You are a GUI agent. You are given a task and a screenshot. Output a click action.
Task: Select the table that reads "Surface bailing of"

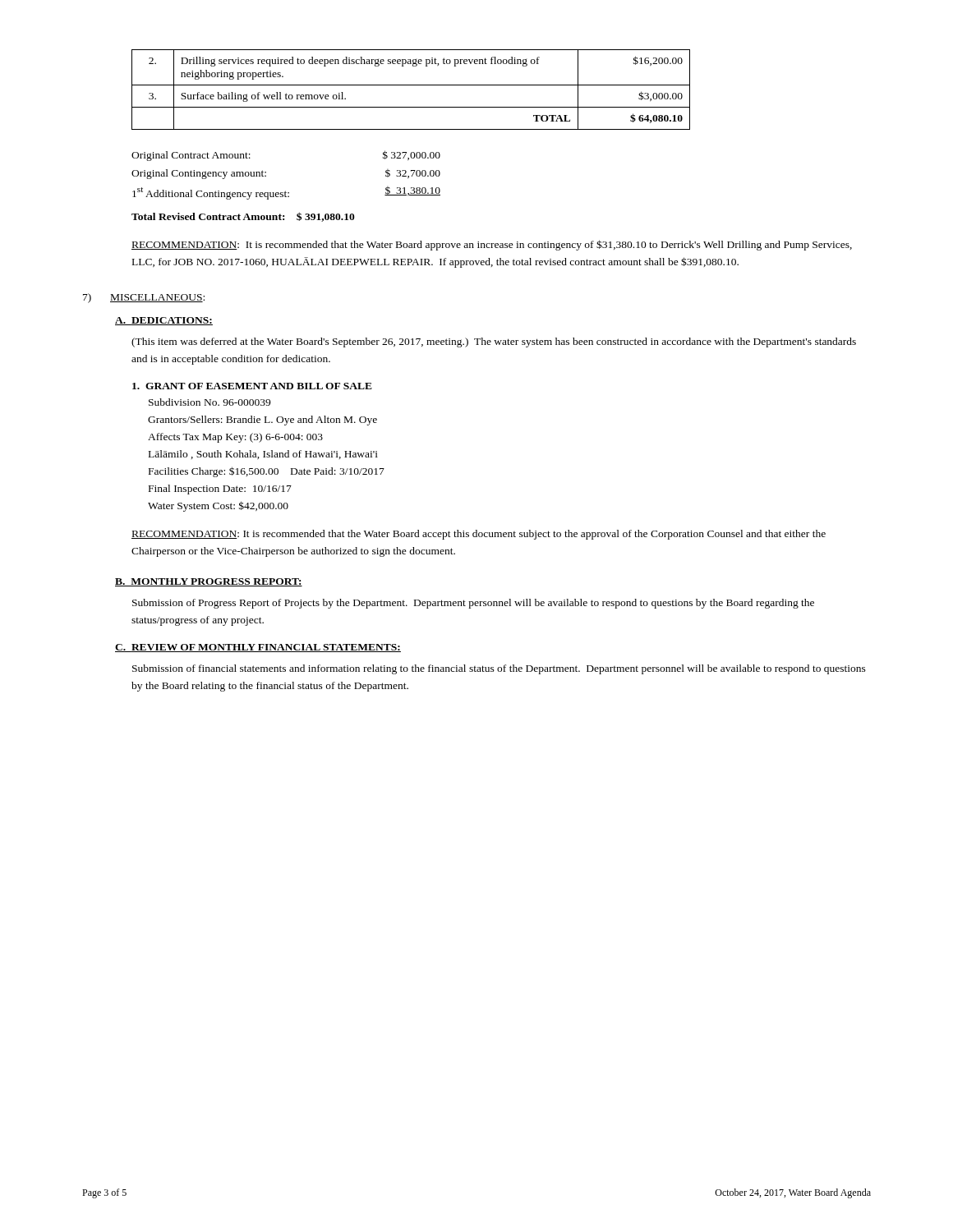coord(476,90)
